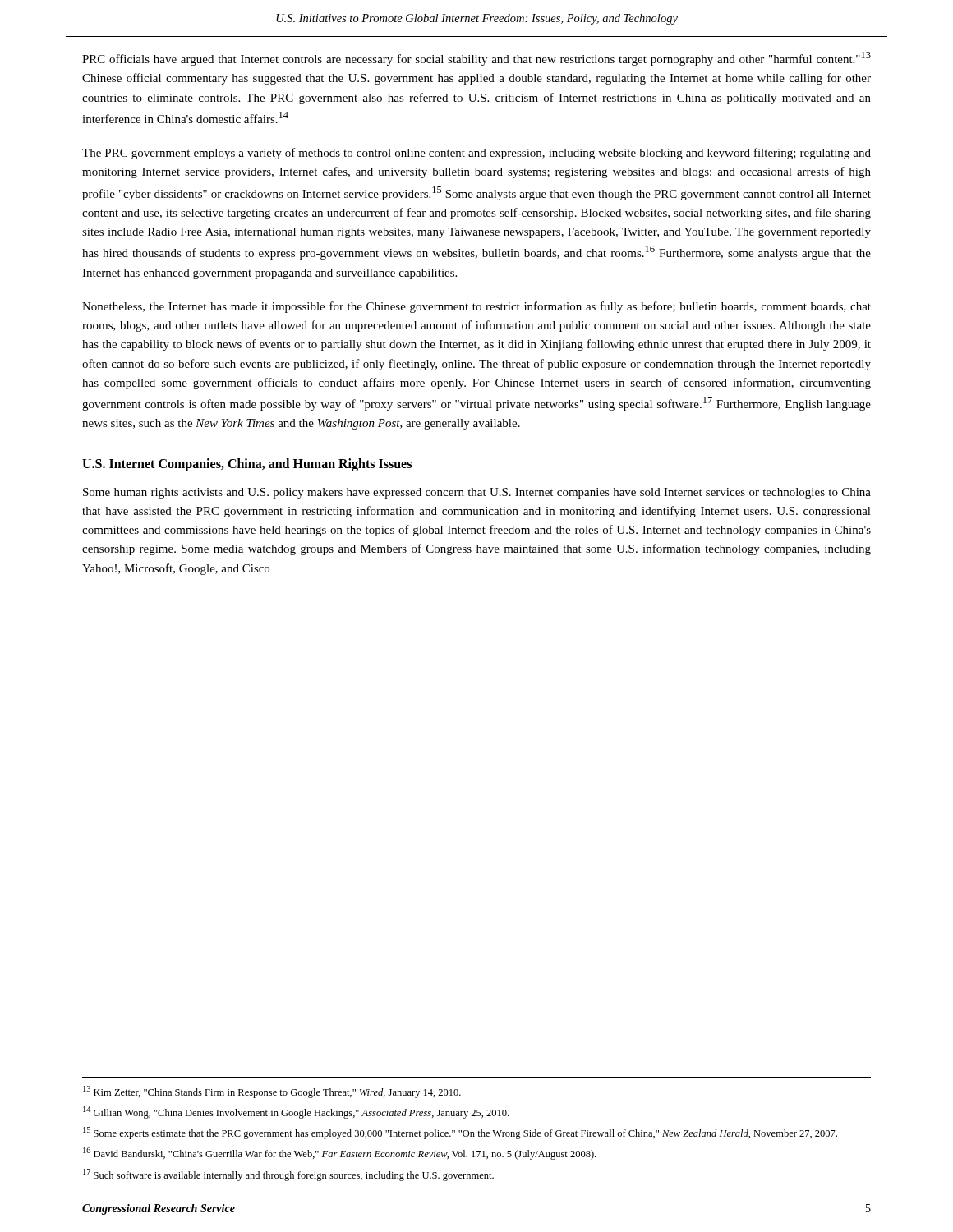Find the text block that reads "The PRC government employs a variety of"
The image size is (953, 1232).
pos(476,213)
